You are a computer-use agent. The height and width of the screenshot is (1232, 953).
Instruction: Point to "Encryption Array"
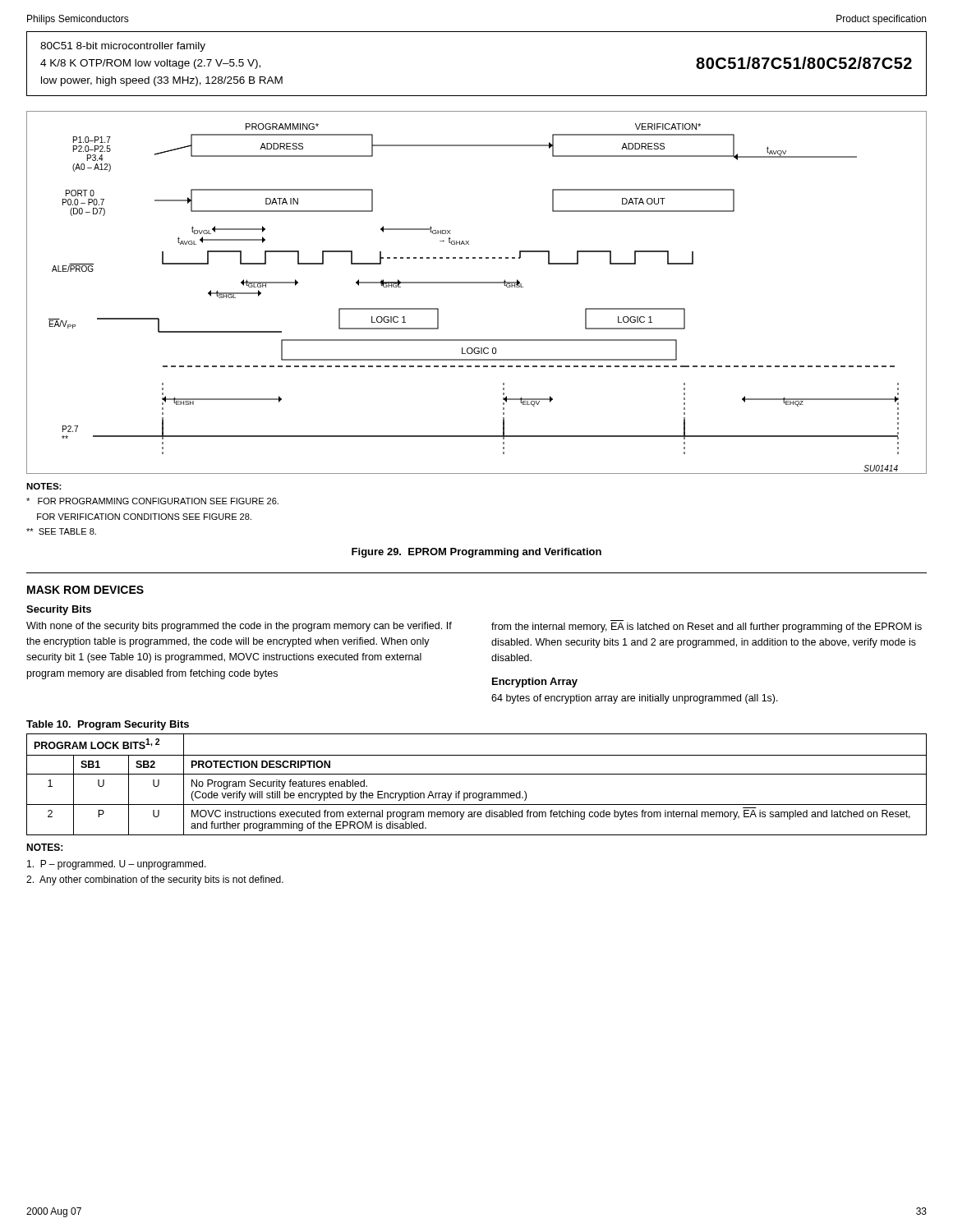(x=534, y=681)
